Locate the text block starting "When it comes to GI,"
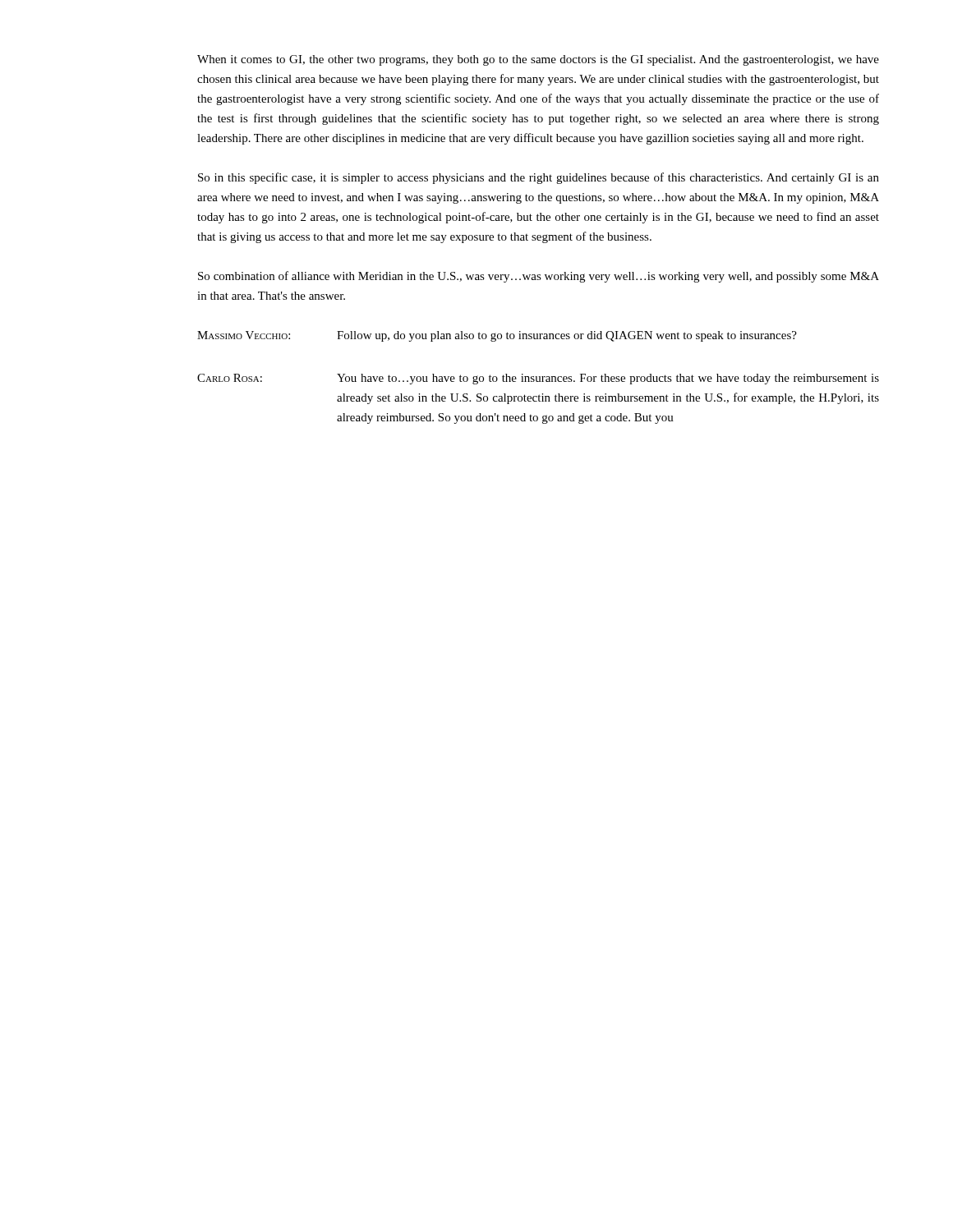The image size is (953, 1232). click(x=538, y=99)
